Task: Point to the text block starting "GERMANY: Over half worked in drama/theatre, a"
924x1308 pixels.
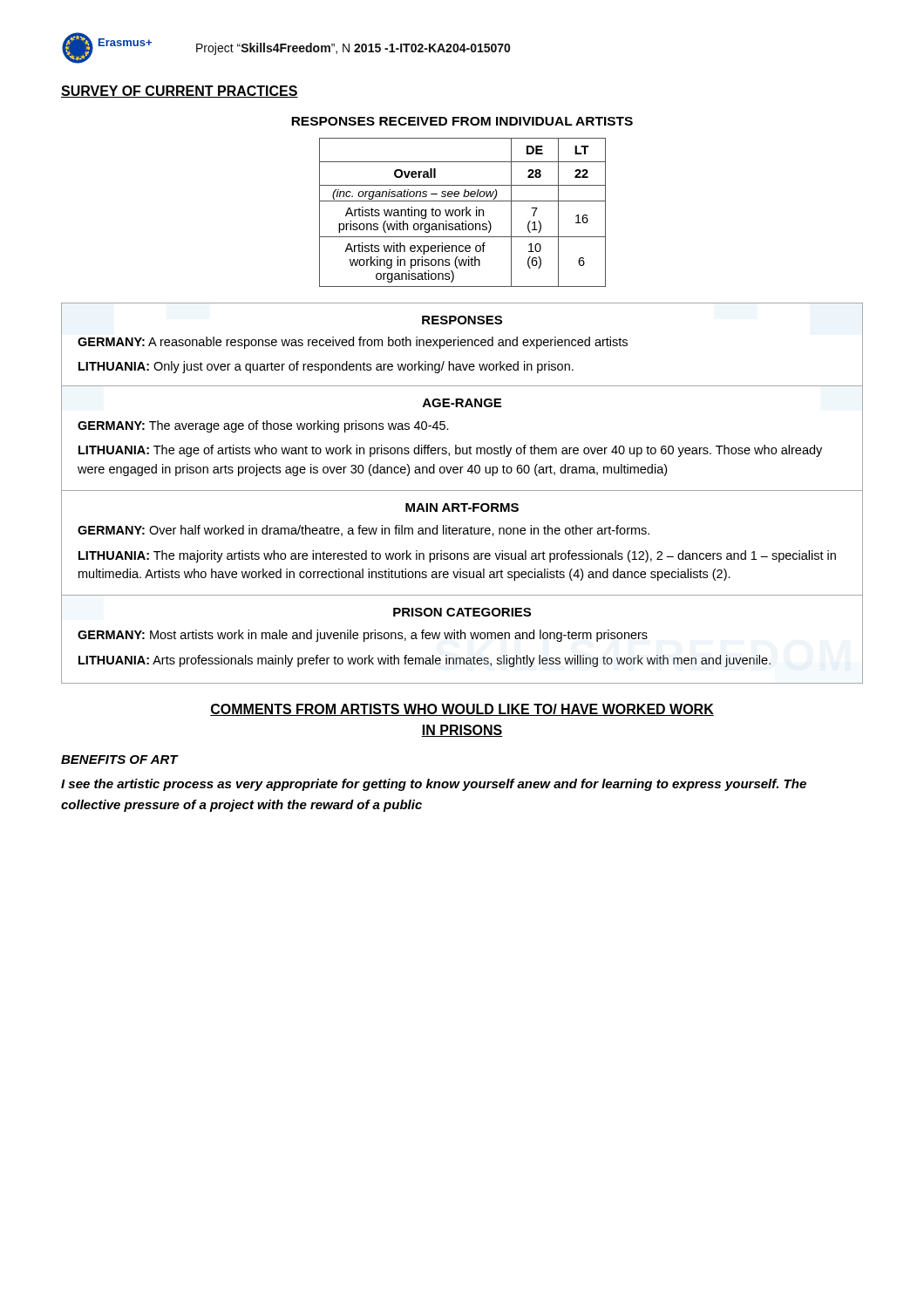Action: click(x=364, y=530)
